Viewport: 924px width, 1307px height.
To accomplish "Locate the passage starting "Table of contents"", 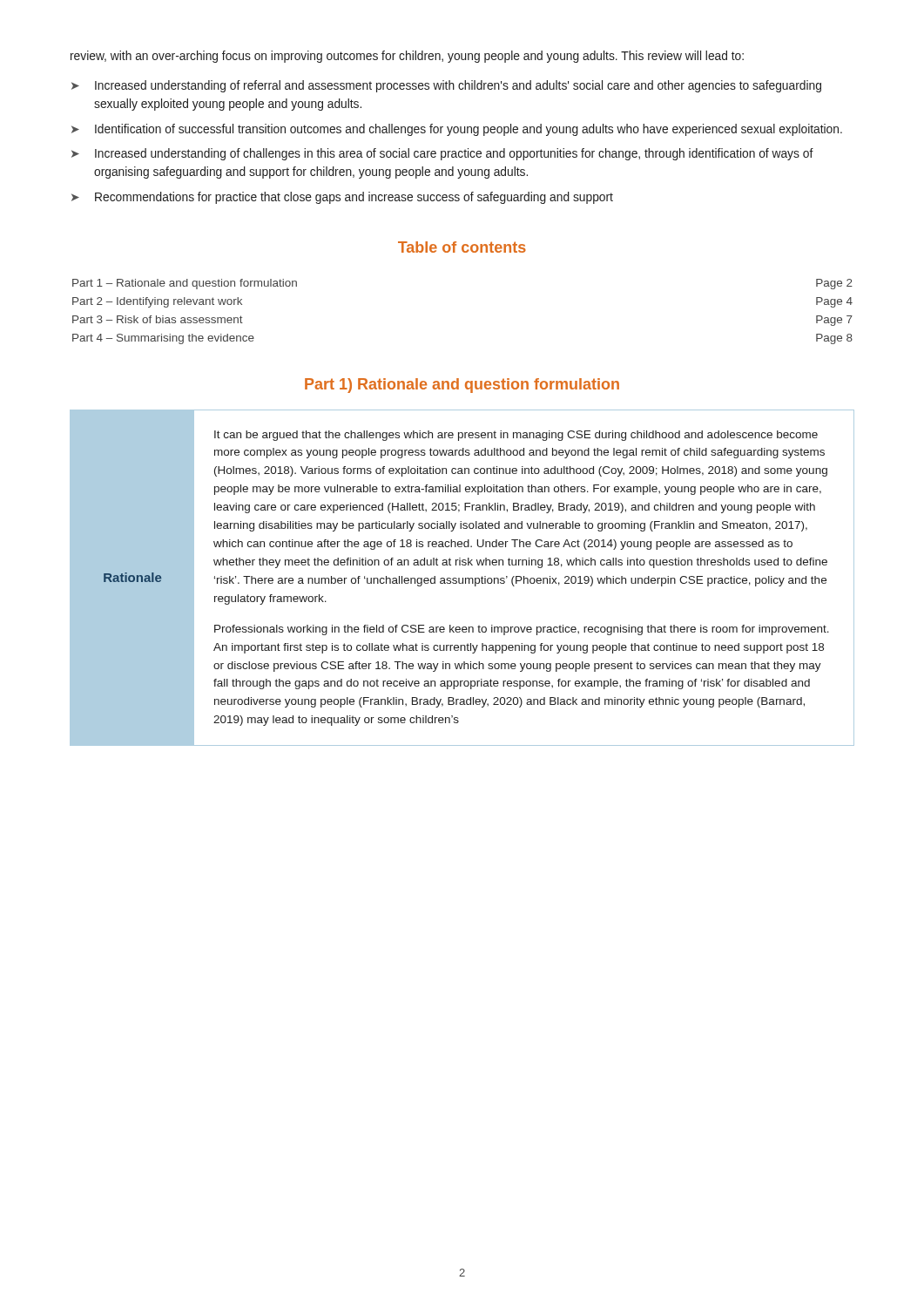I will click(462, 247).
